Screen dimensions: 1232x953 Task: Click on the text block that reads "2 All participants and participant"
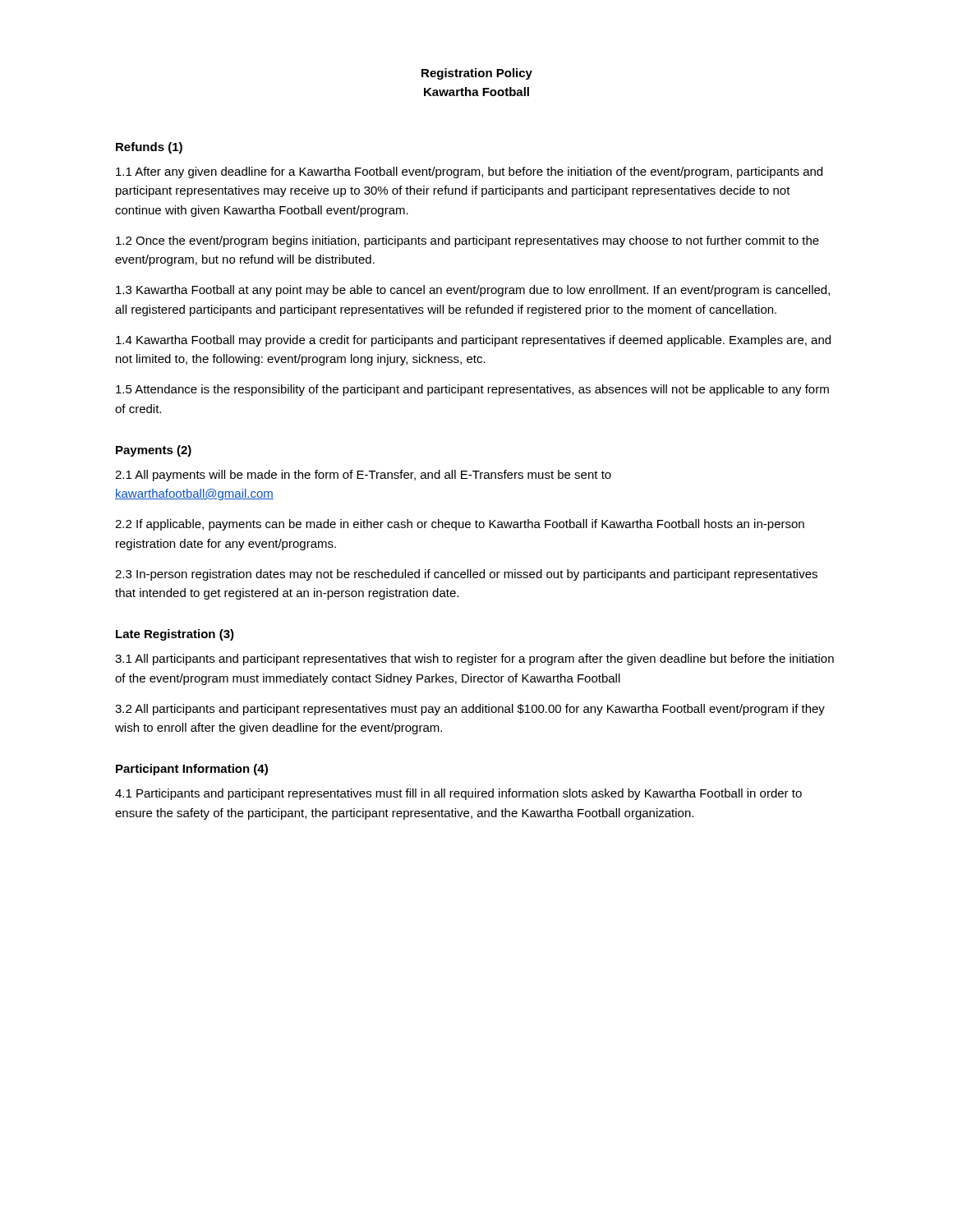(x=470, y=718)
